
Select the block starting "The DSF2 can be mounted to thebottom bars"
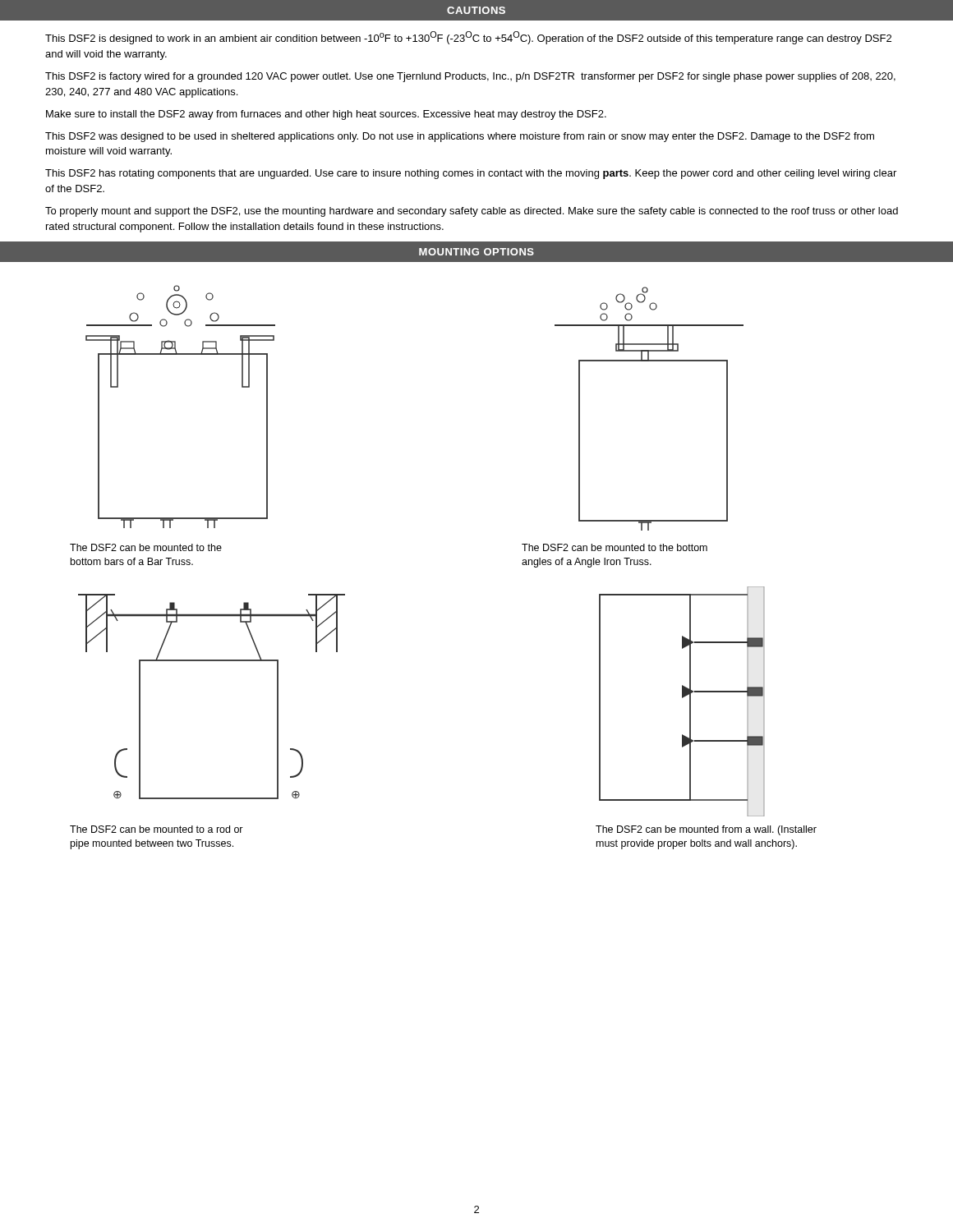pyautogui.click(x=146, y=555)
